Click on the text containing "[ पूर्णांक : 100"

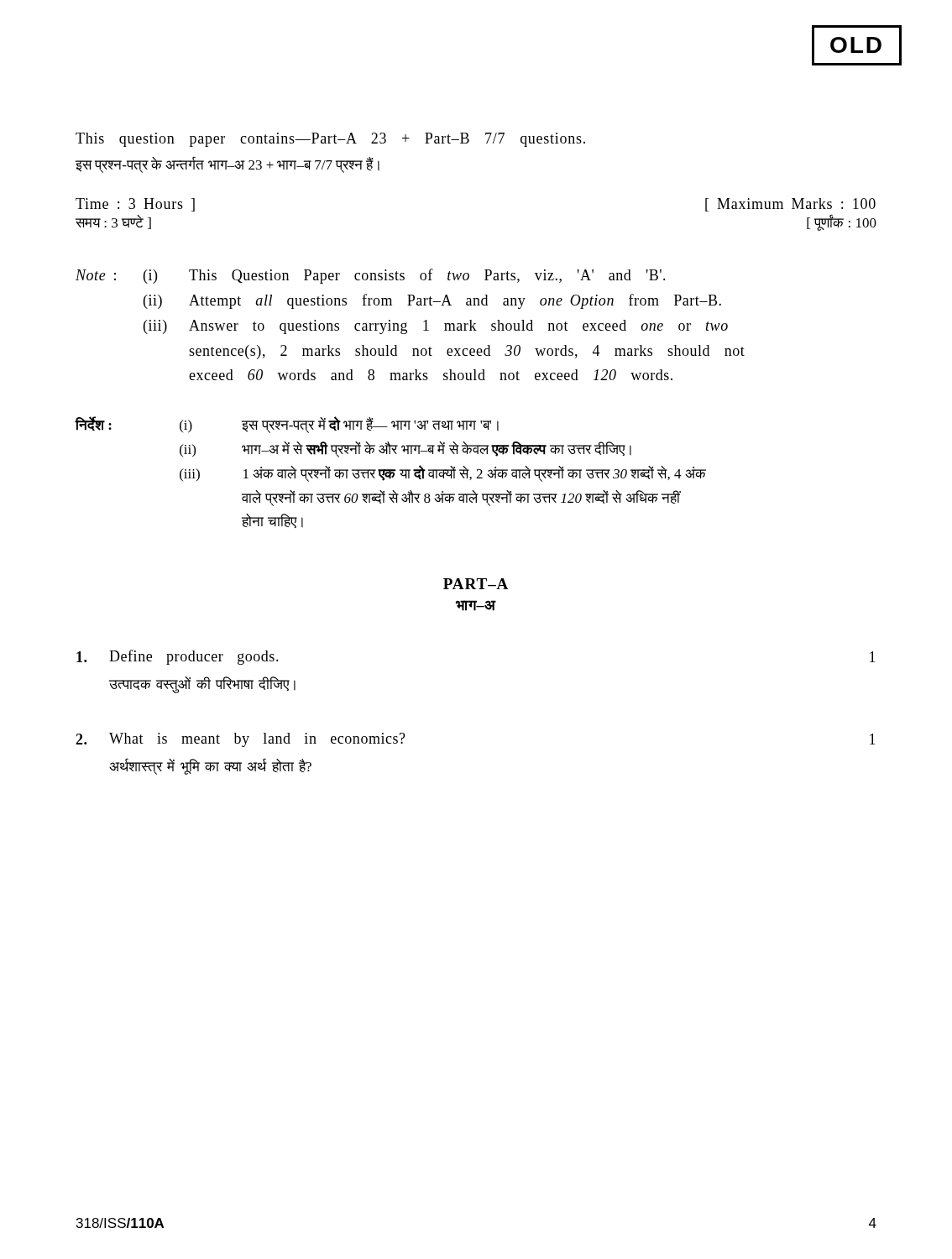coord(841,223)
